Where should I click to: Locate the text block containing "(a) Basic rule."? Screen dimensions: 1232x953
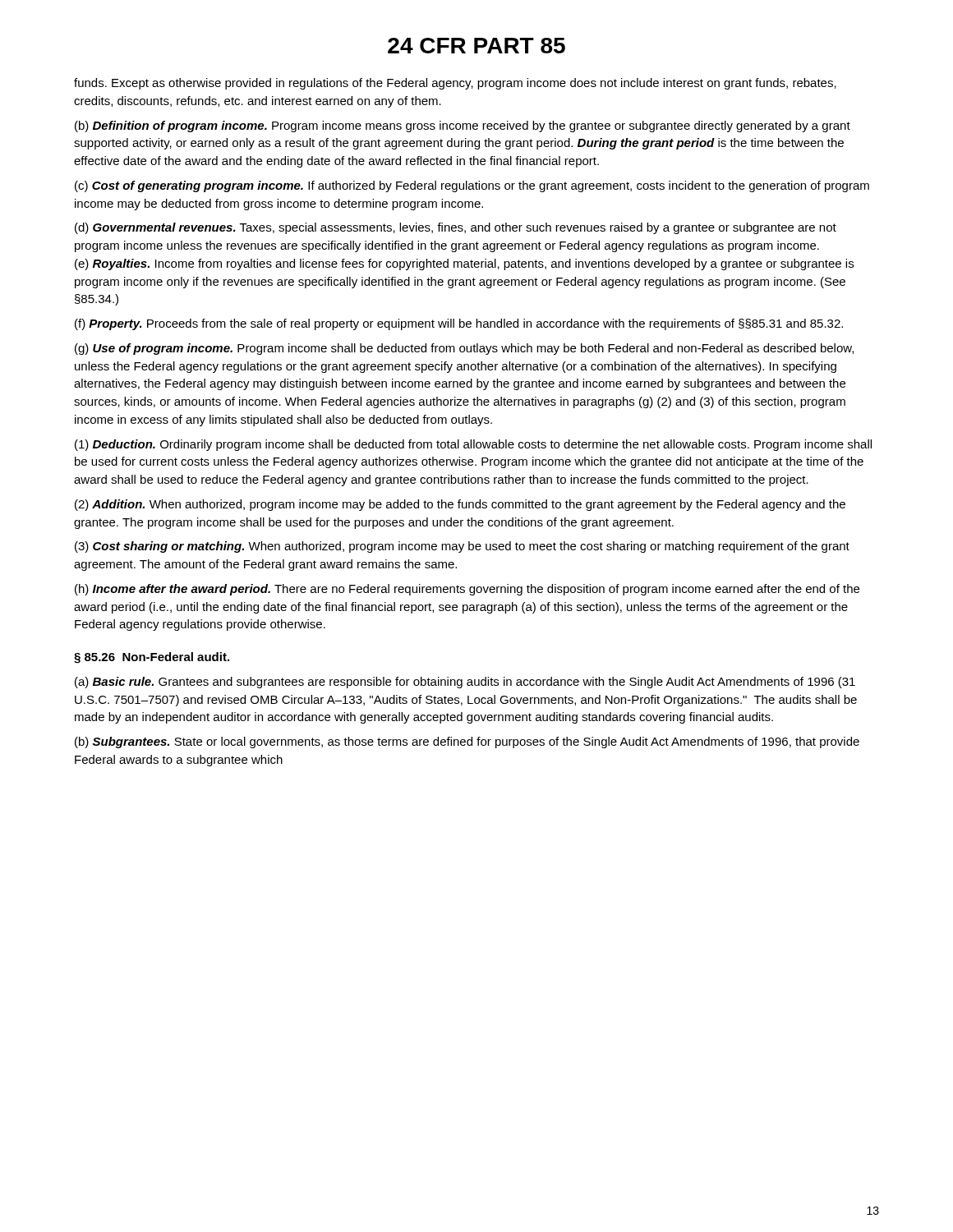[x=476, y=699]
